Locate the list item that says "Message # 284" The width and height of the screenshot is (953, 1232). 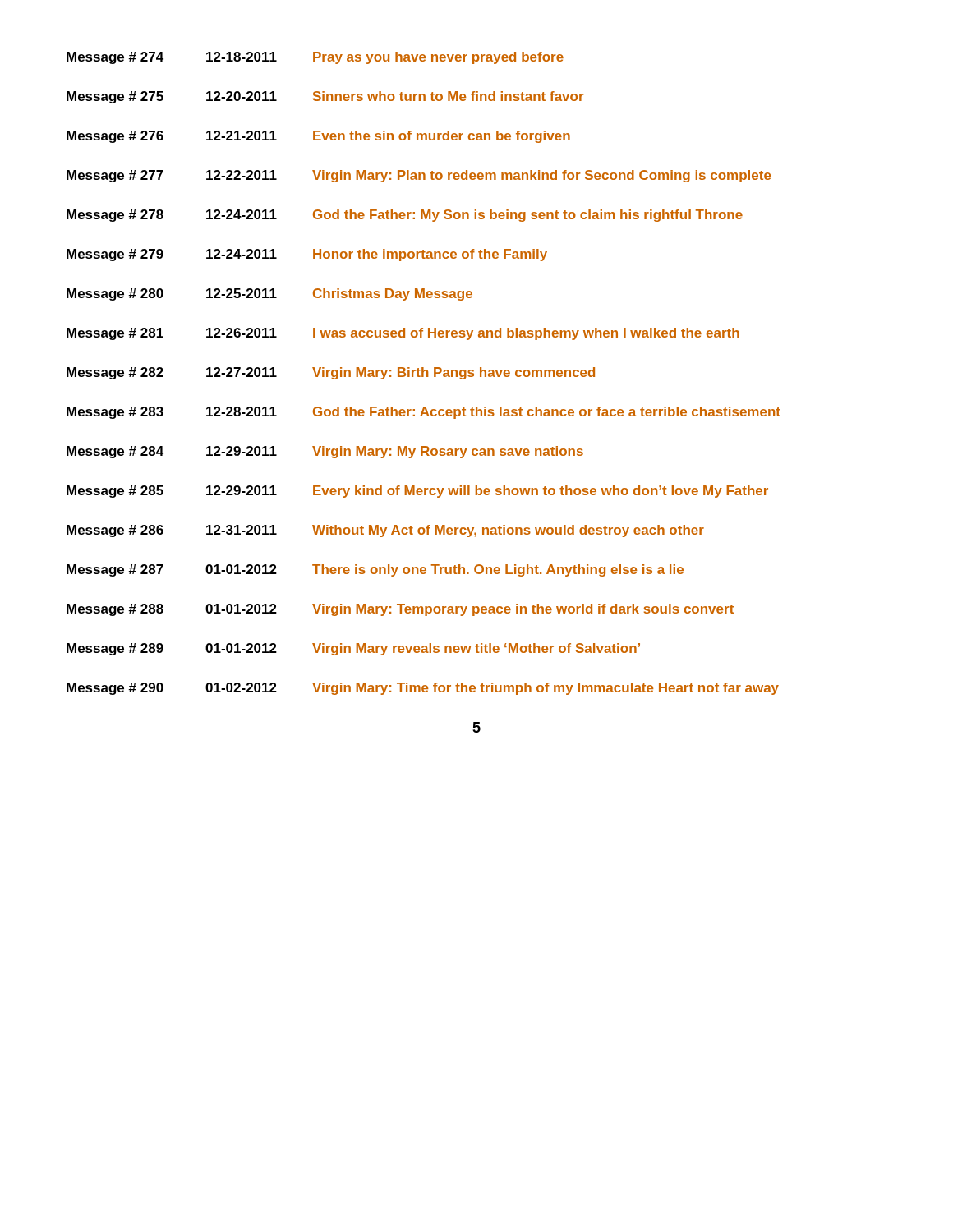click(476, 452)
